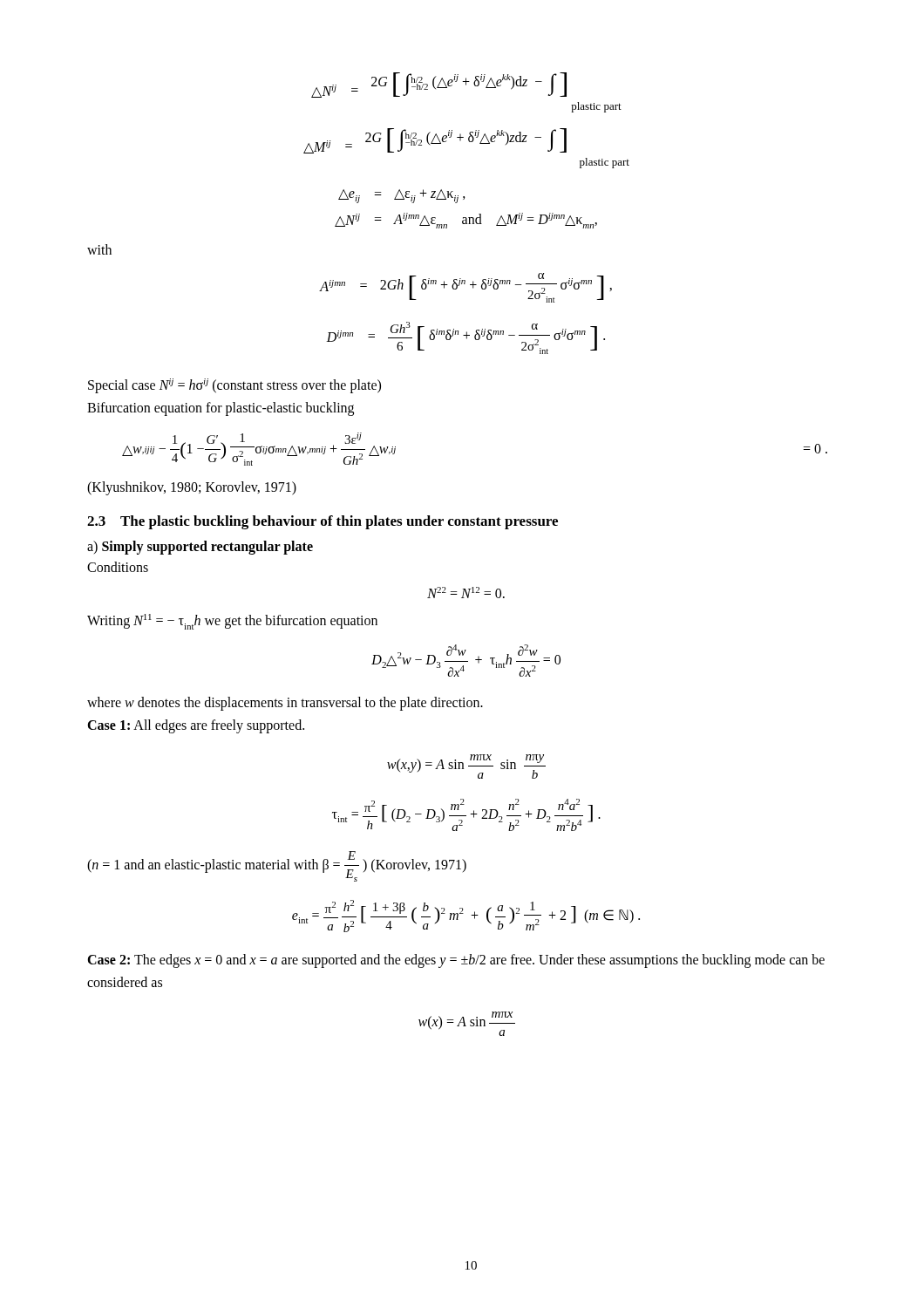Point to the passage starting "△w,ijij − 14 ("
Screen dimensions: 1308x924
coord(242,447)
